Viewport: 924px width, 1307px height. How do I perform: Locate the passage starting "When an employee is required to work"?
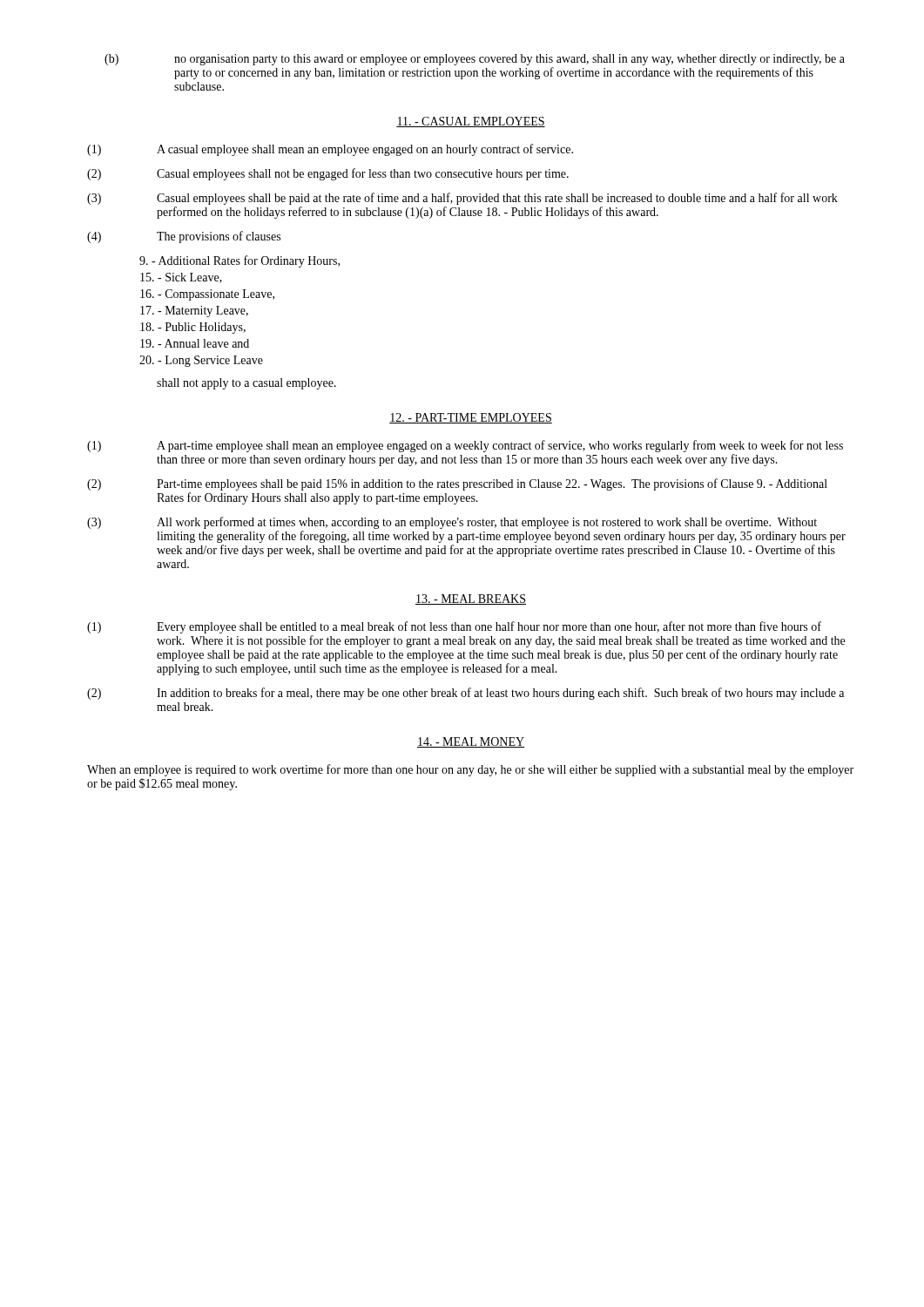pyautogui.click(x=470, y=777)
